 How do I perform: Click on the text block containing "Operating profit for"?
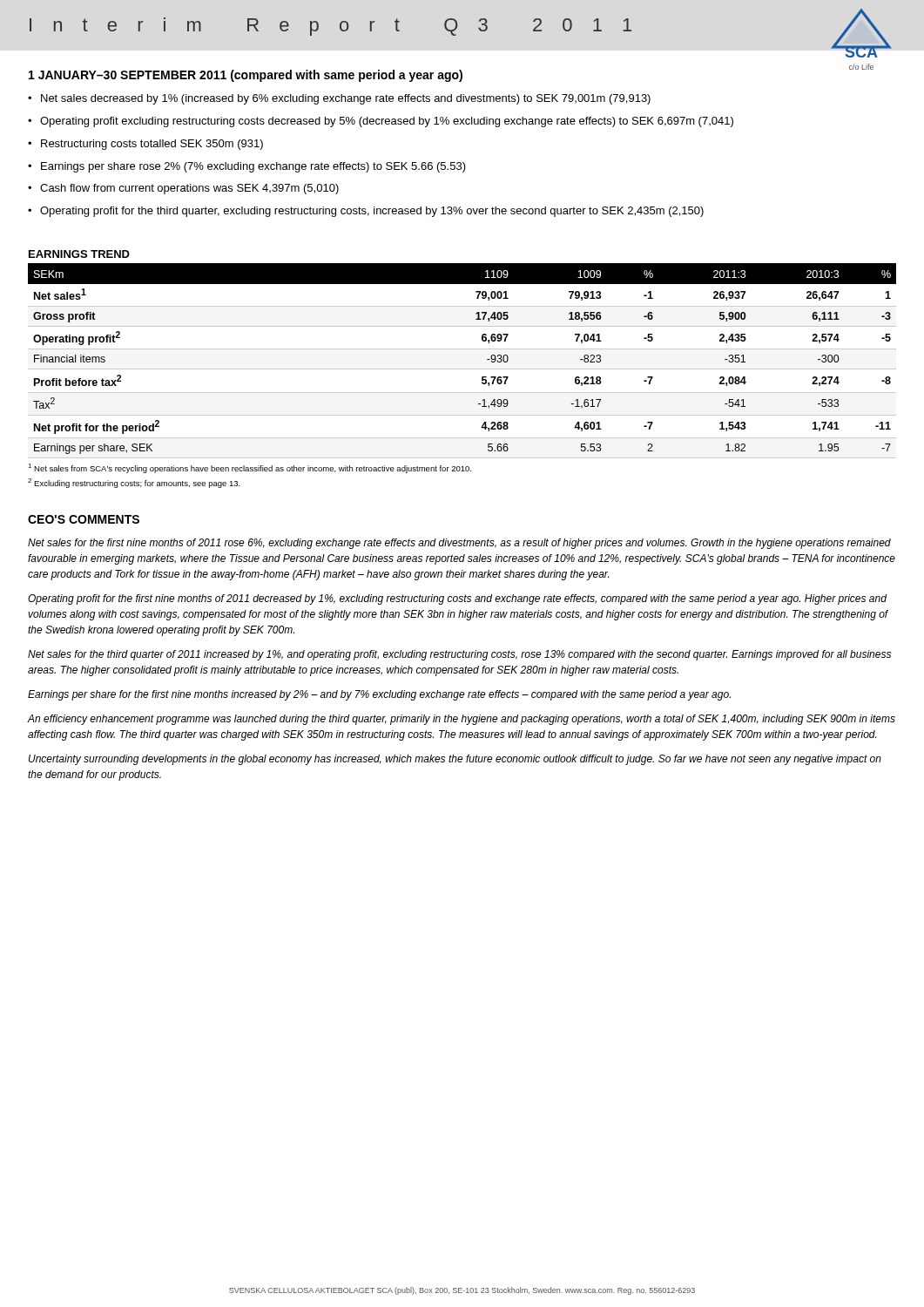[458, 614]
